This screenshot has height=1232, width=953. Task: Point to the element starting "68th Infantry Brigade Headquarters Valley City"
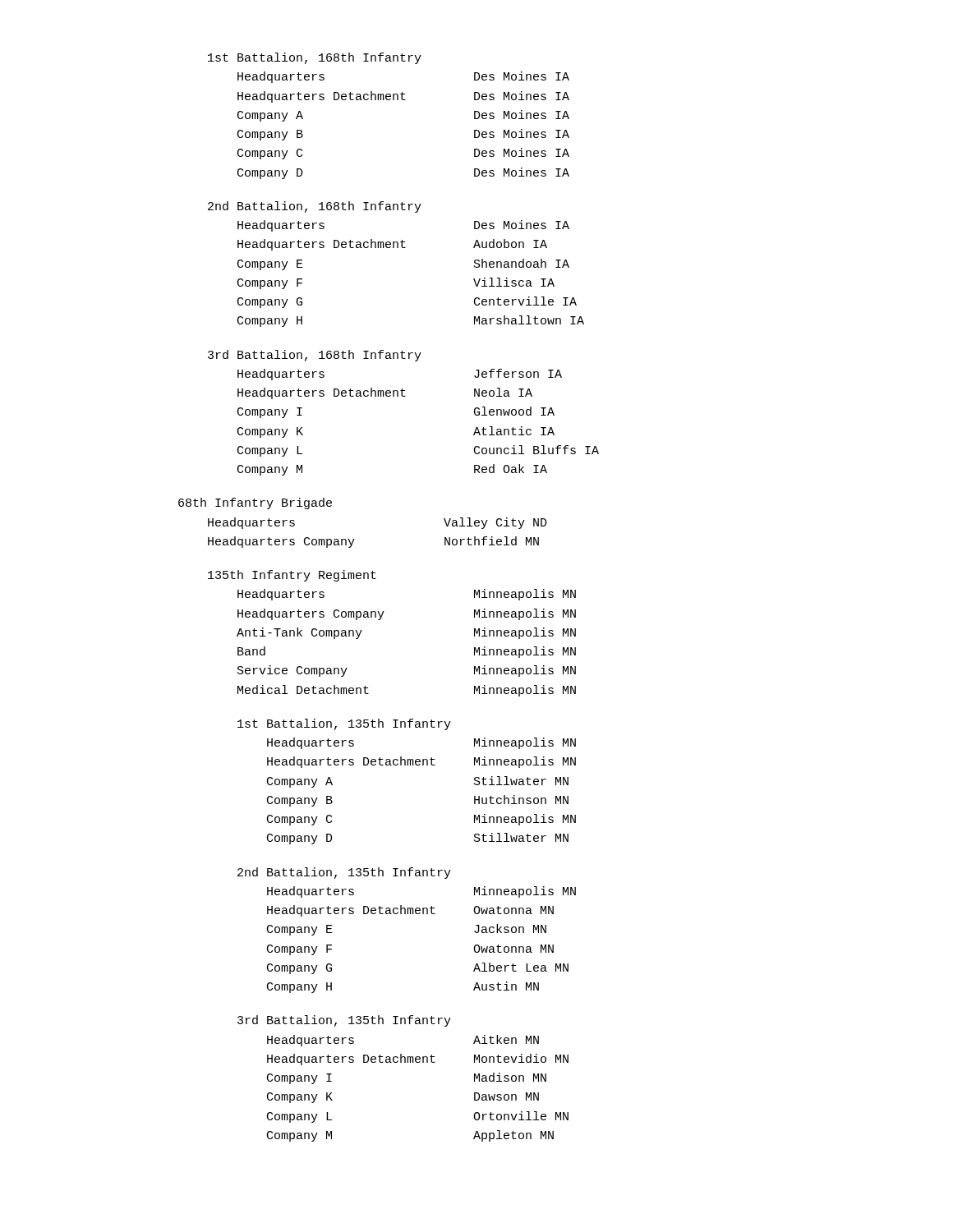(550, 523)
